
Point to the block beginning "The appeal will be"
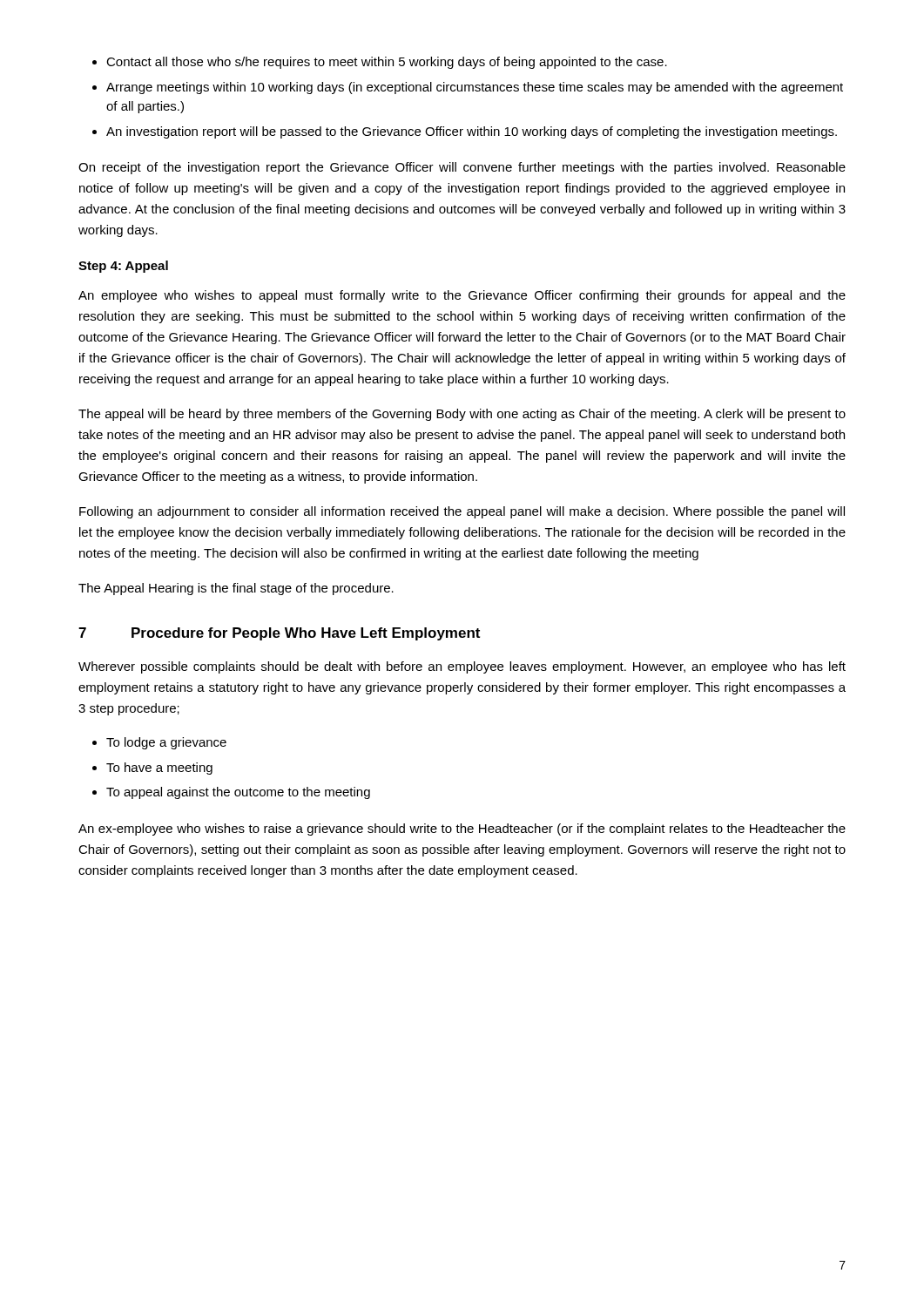tap(462, 445)
